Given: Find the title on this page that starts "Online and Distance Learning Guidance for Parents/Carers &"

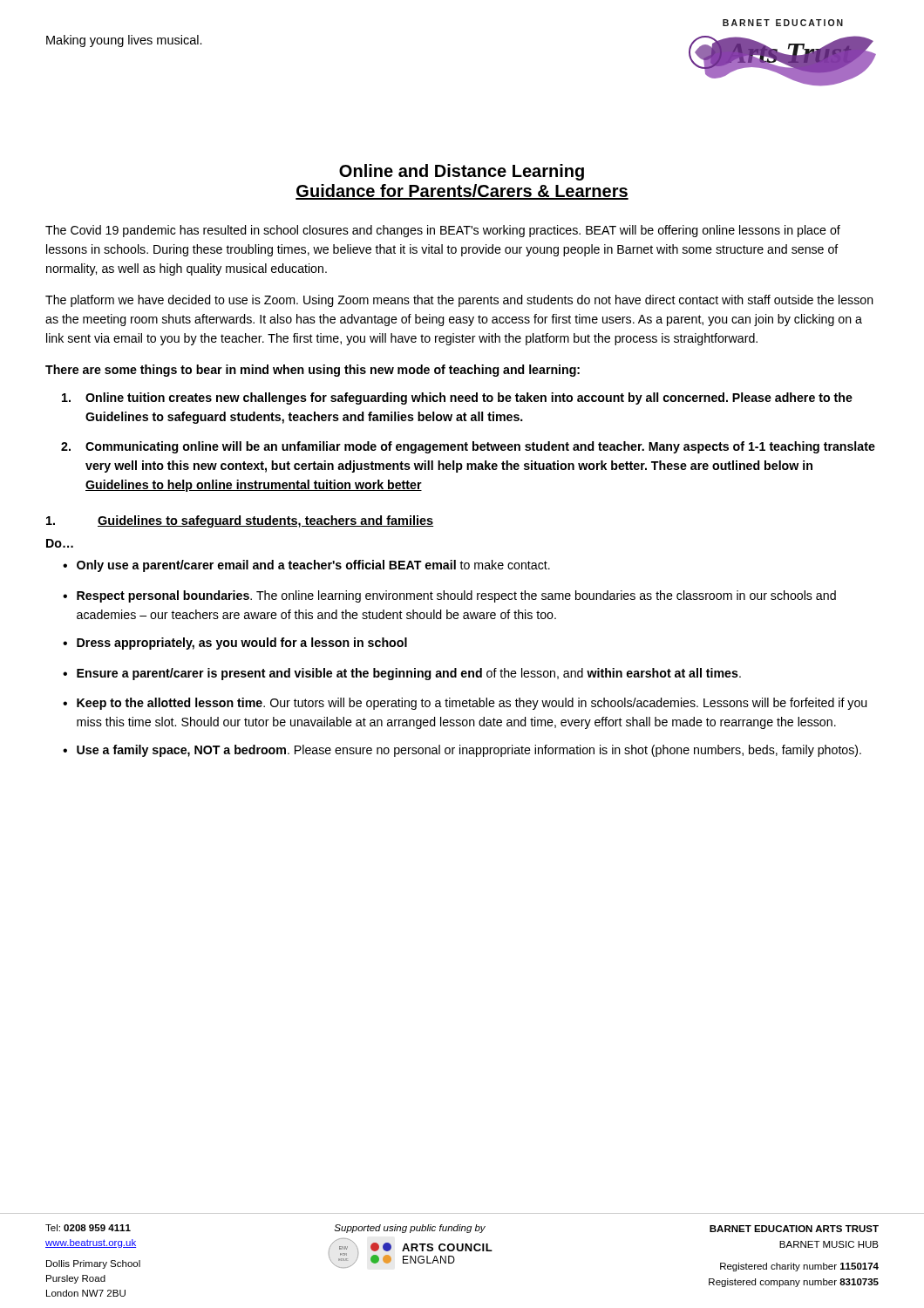Looking at the screenshot, I should coord(462,181).
